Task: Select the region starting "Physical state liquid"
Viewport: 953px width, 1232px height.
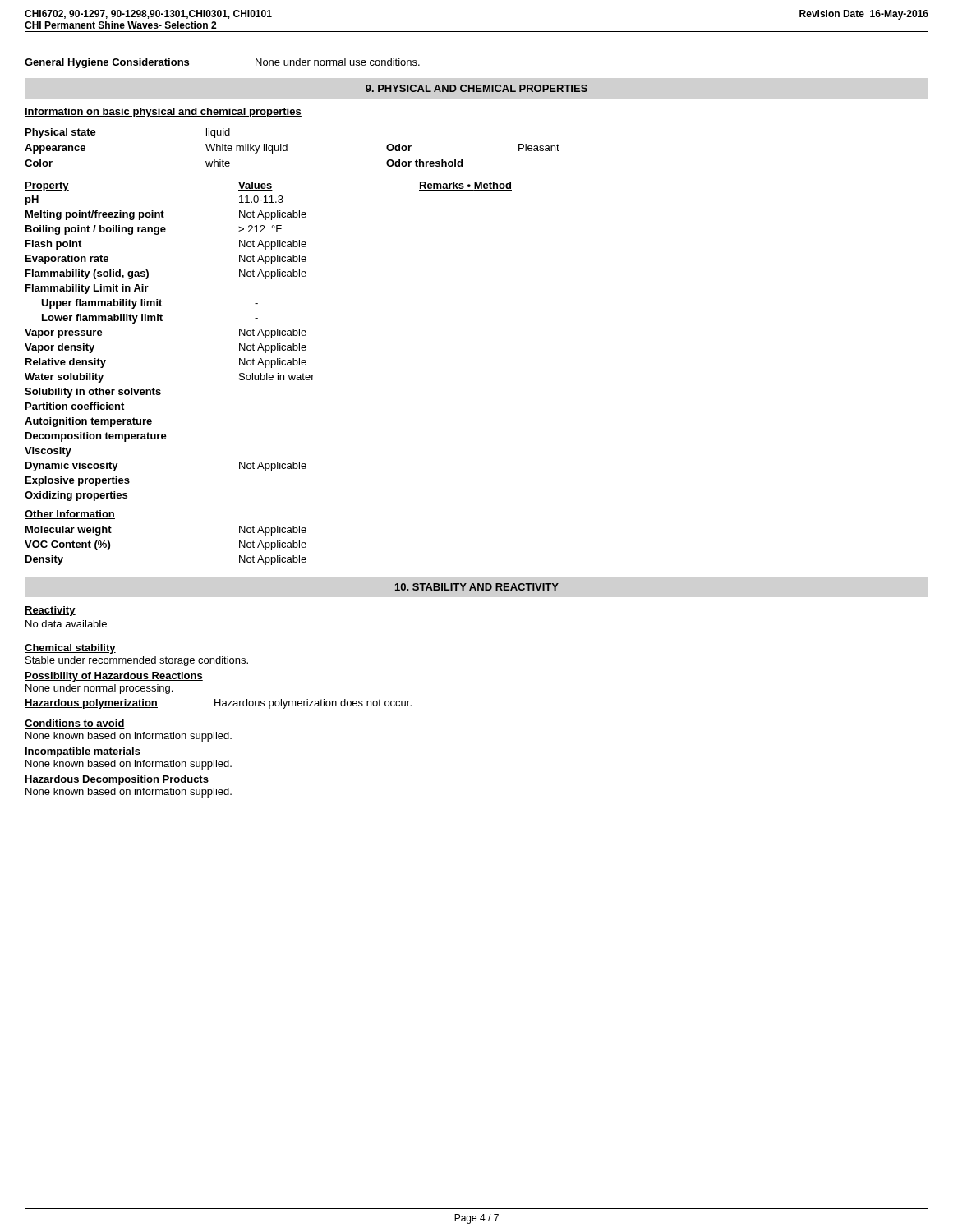Action: (x=60, y=133)
